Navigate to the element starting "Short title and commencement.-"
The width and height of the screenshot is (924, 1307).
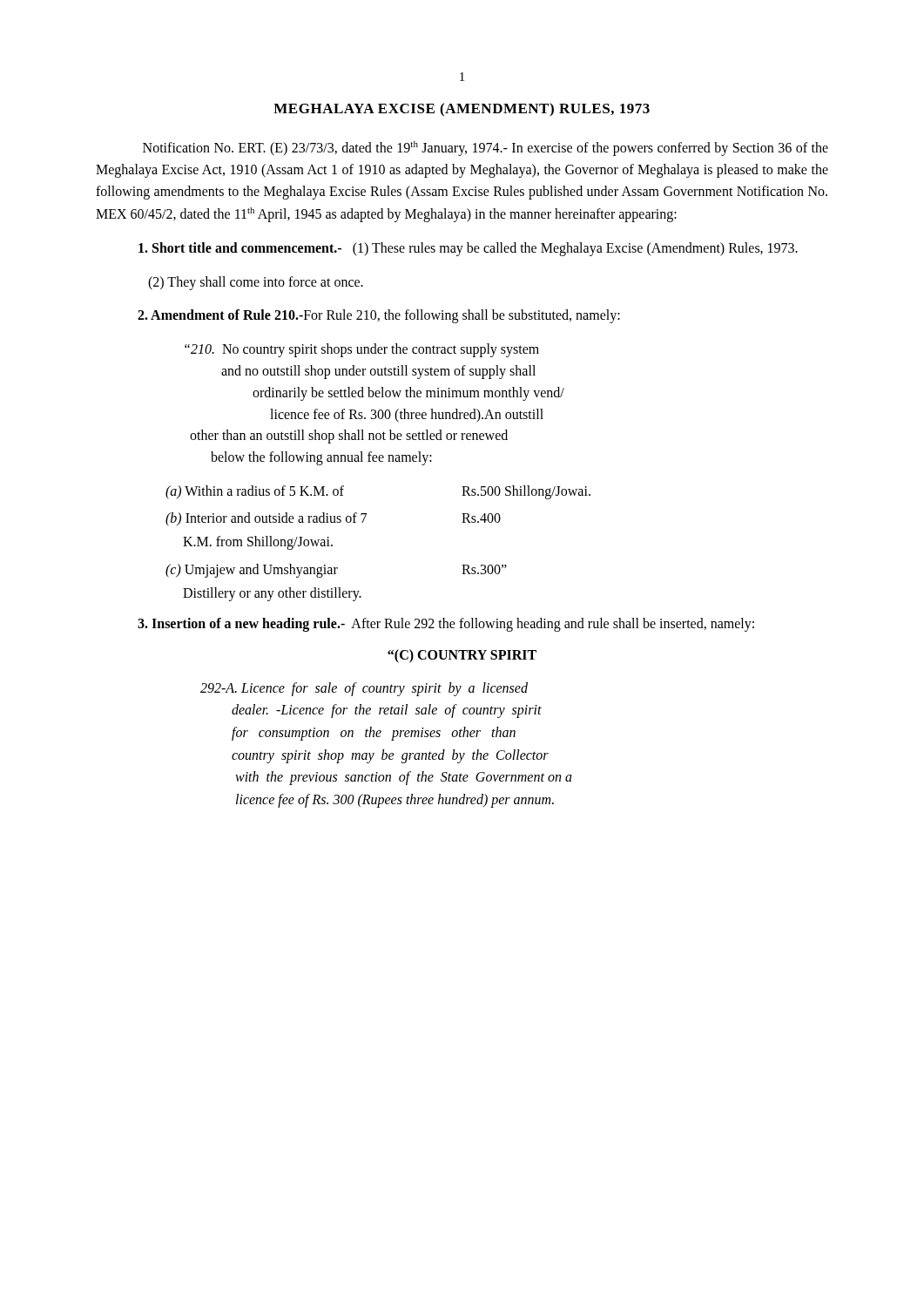[447, 248]
